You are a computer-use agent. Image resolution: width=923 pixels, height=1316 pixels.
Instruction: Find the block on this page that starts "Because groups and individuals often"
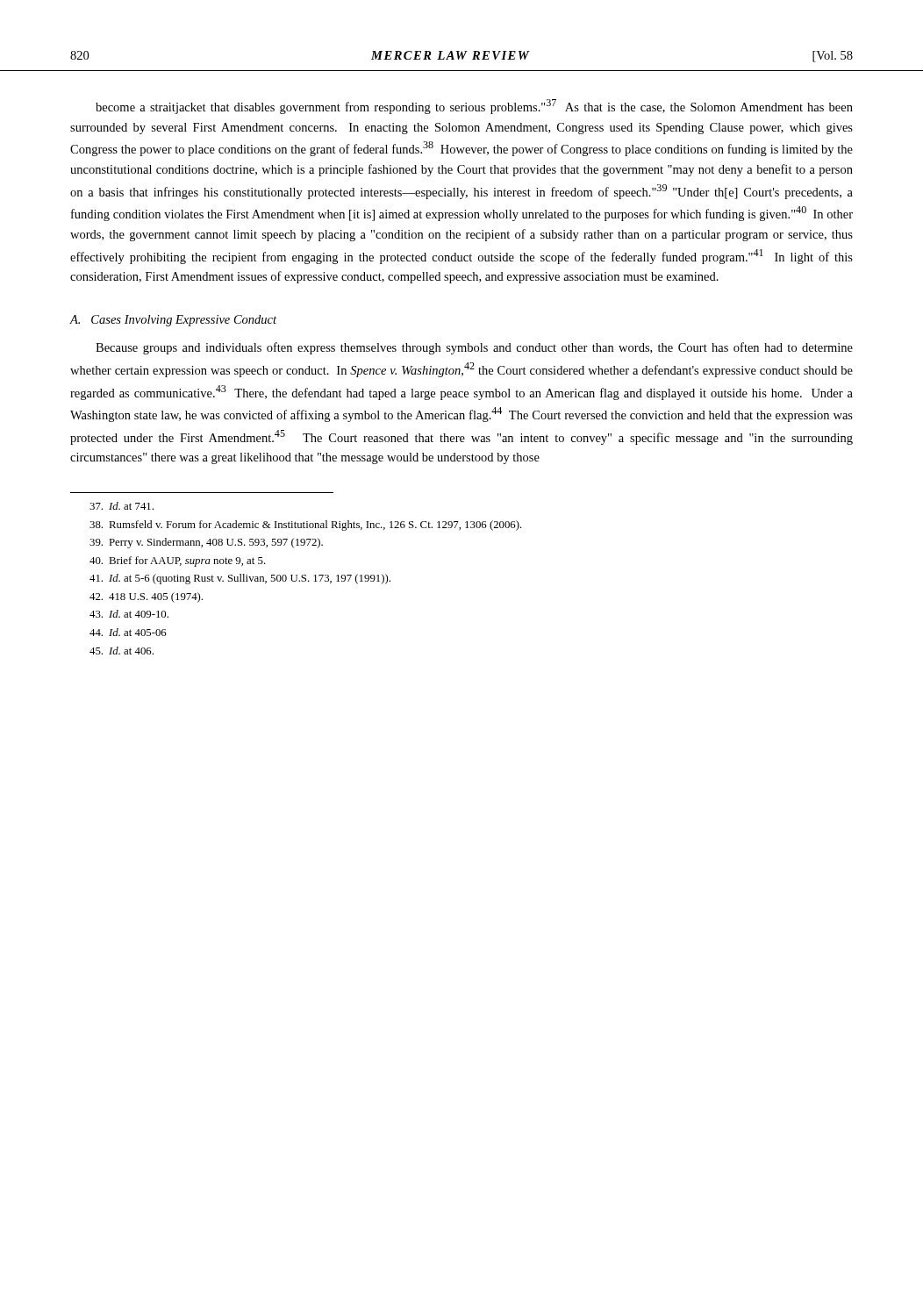(x=462, y=403)
